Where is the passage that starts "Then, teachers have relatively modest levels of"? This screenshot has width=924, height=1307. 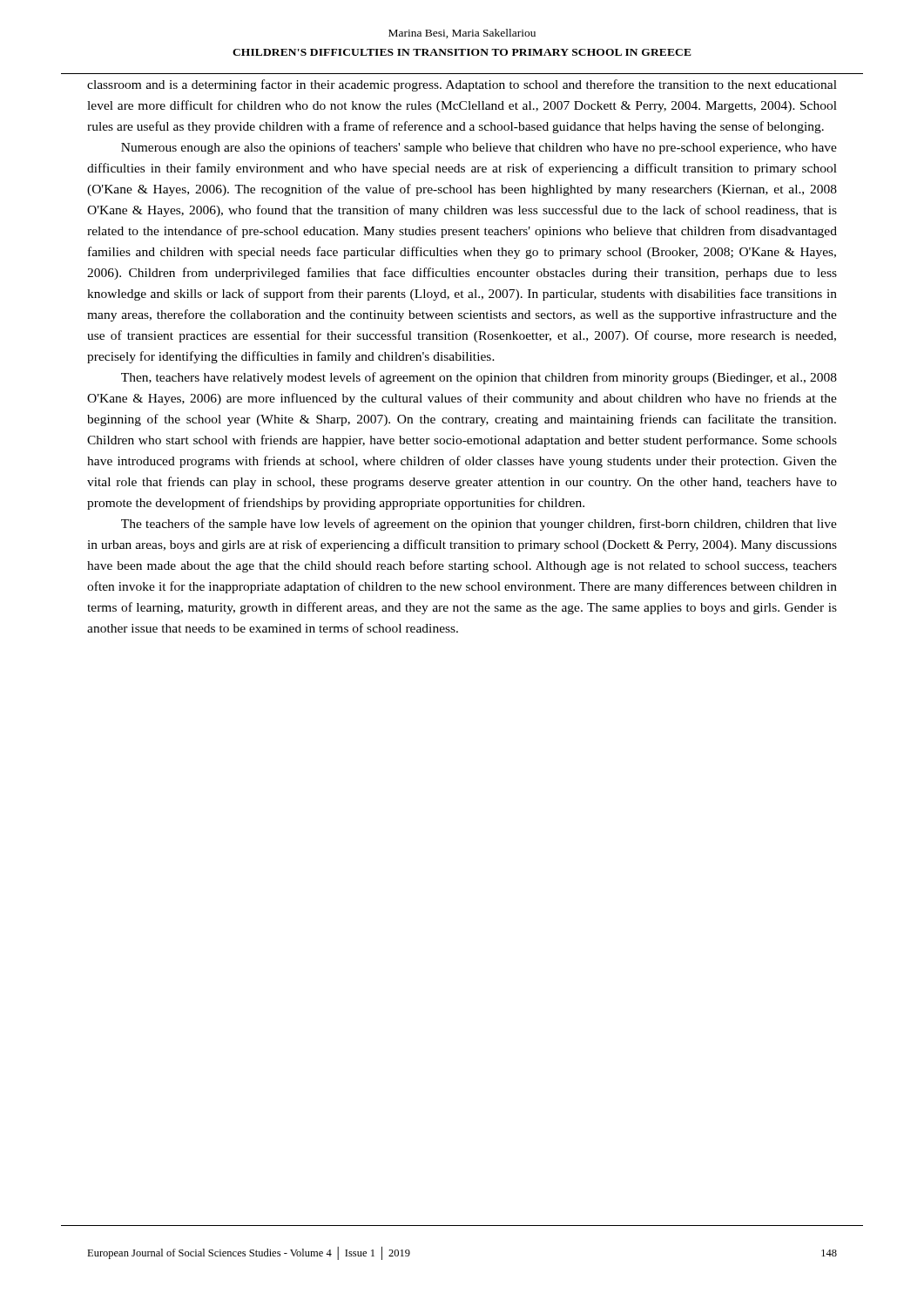click(x=462, y=440)
